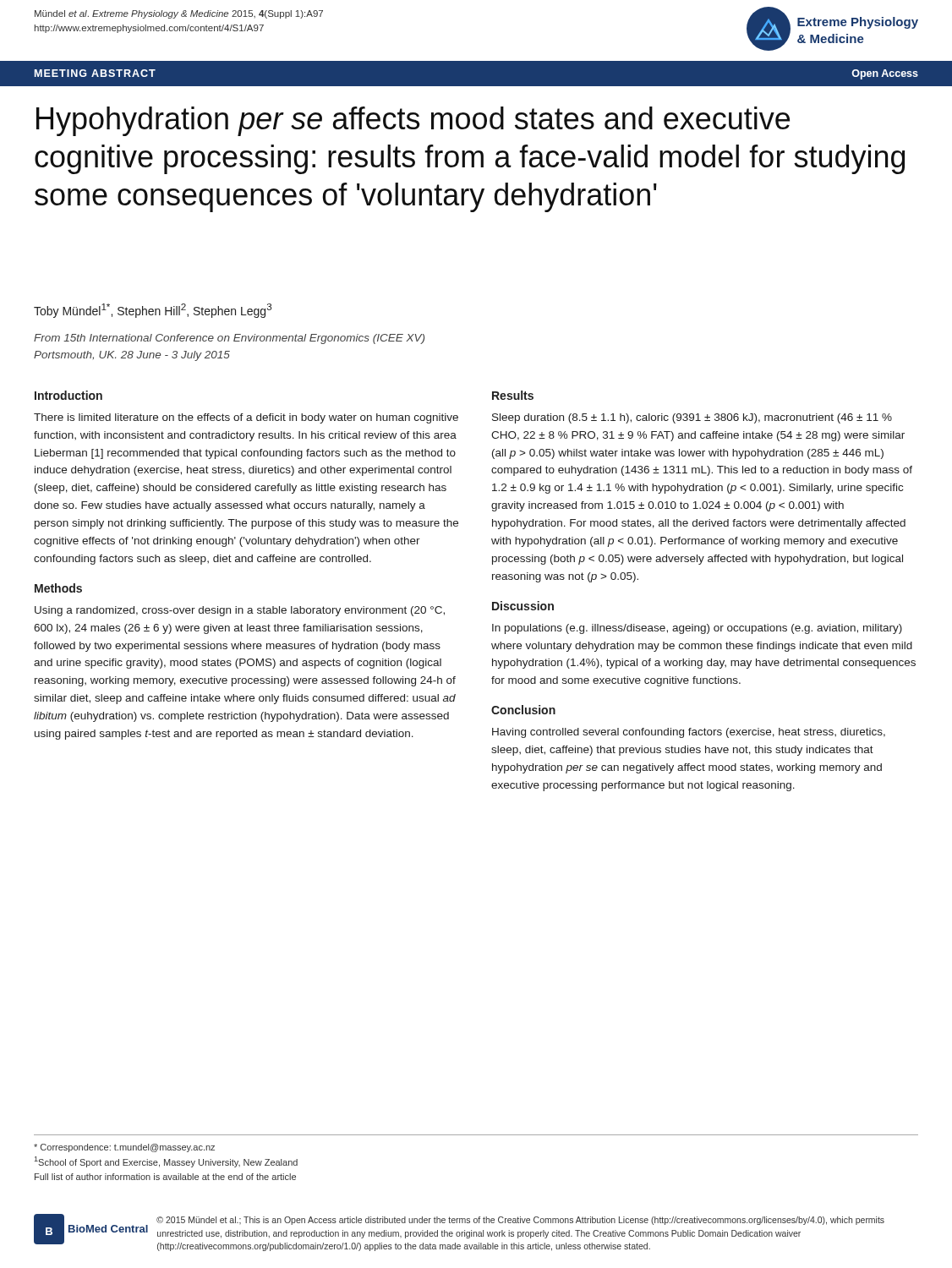Locate the text block that says "Sleep duration (8.5 ± 1.1"
This screenshot has height=1268, width=952.
705,497
